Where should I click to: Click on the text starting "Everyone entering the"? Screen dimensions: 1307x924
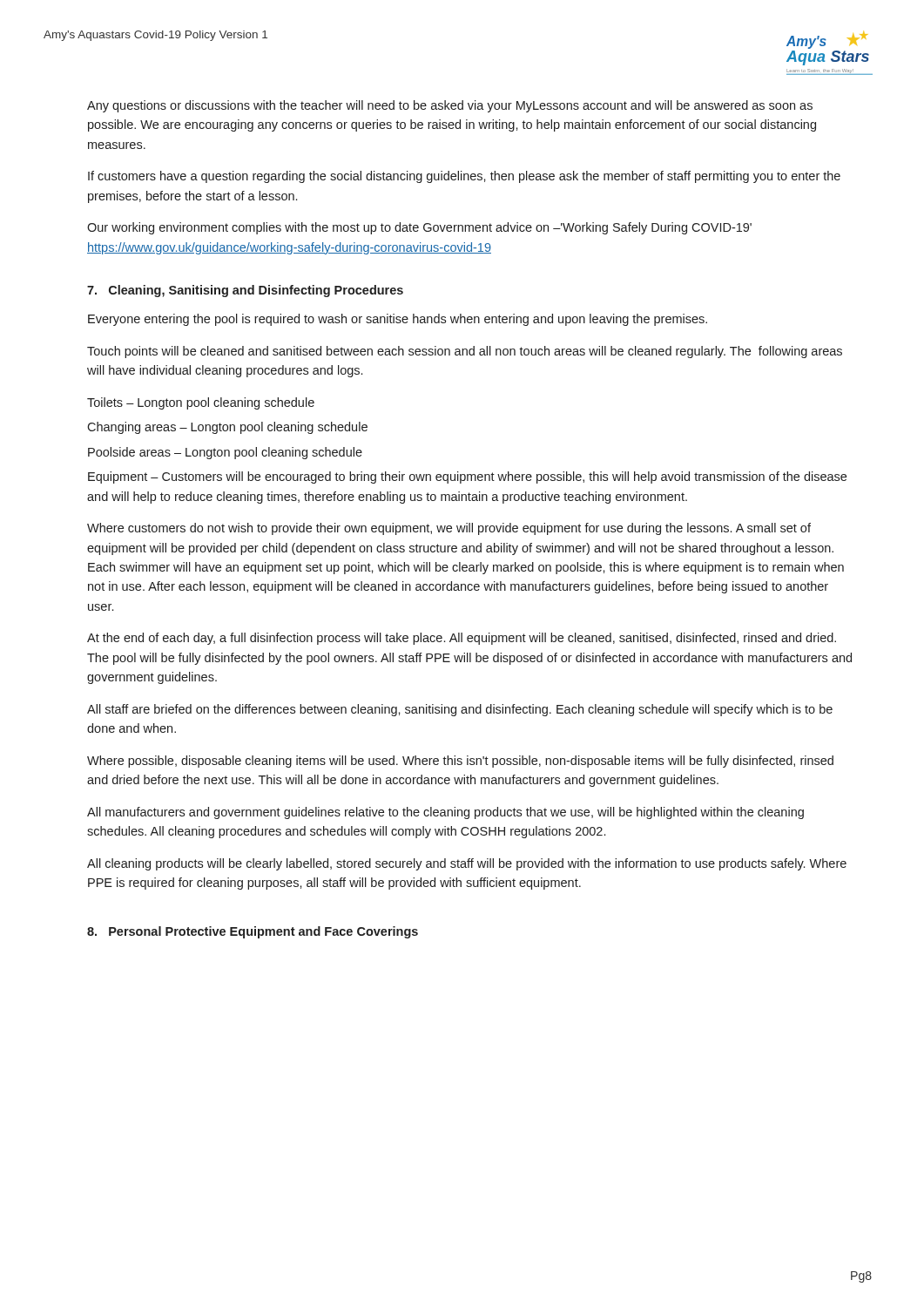pos(398,319)
